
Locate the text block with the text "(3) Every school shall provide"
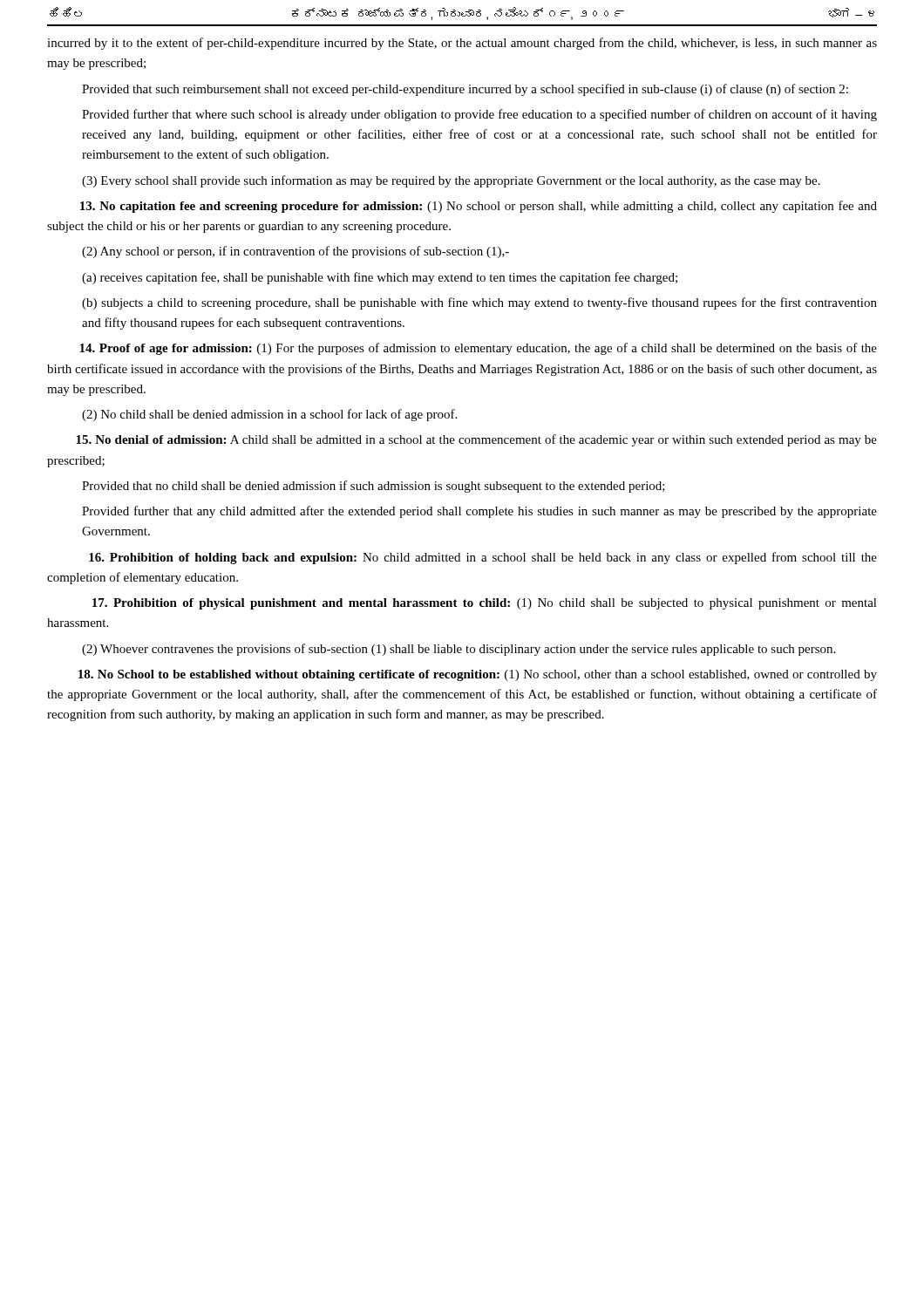pos(451,180)
